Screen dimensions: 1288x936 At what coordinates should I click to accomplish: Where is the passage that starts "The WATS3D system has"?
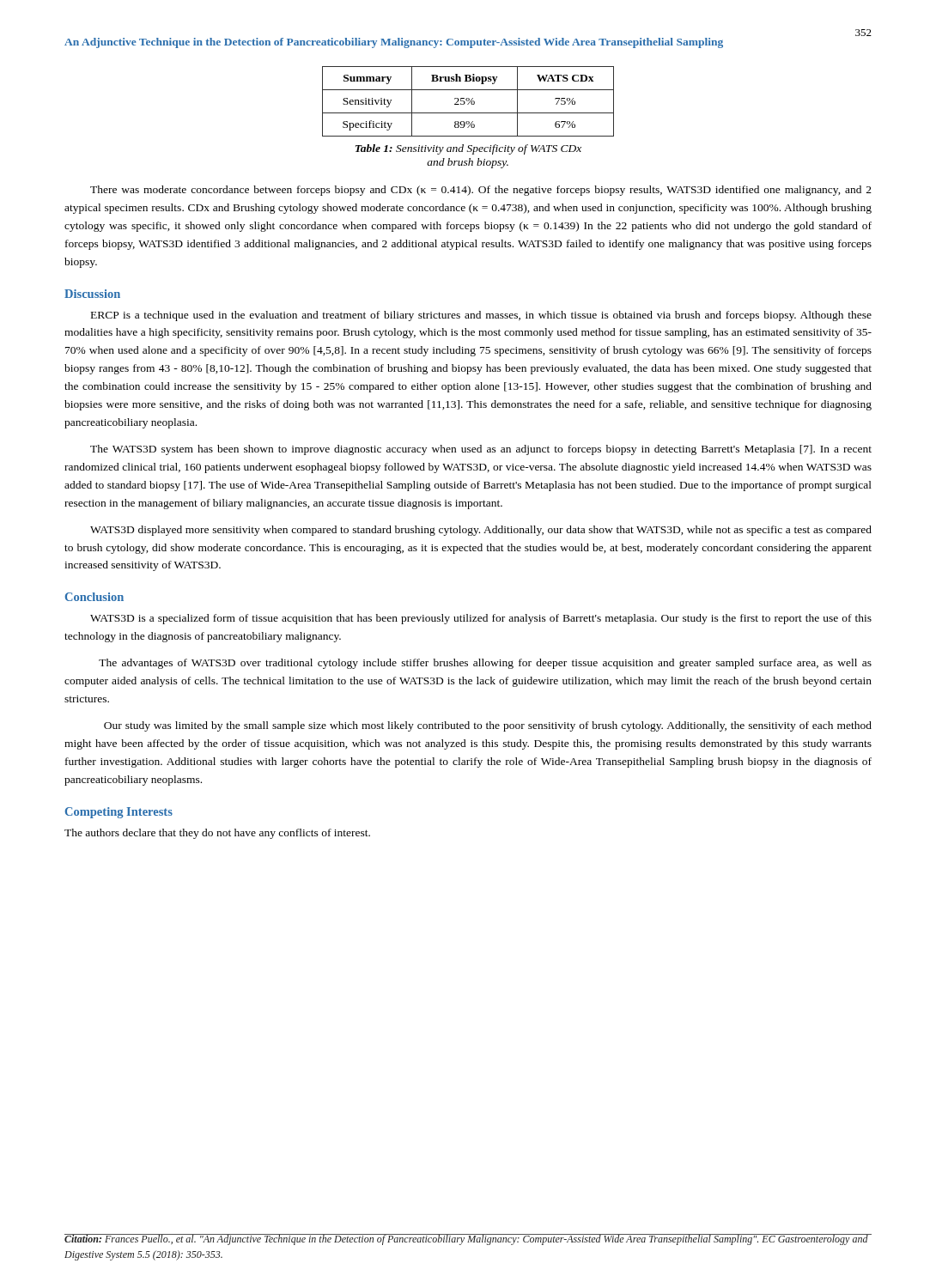coord(468,476)
